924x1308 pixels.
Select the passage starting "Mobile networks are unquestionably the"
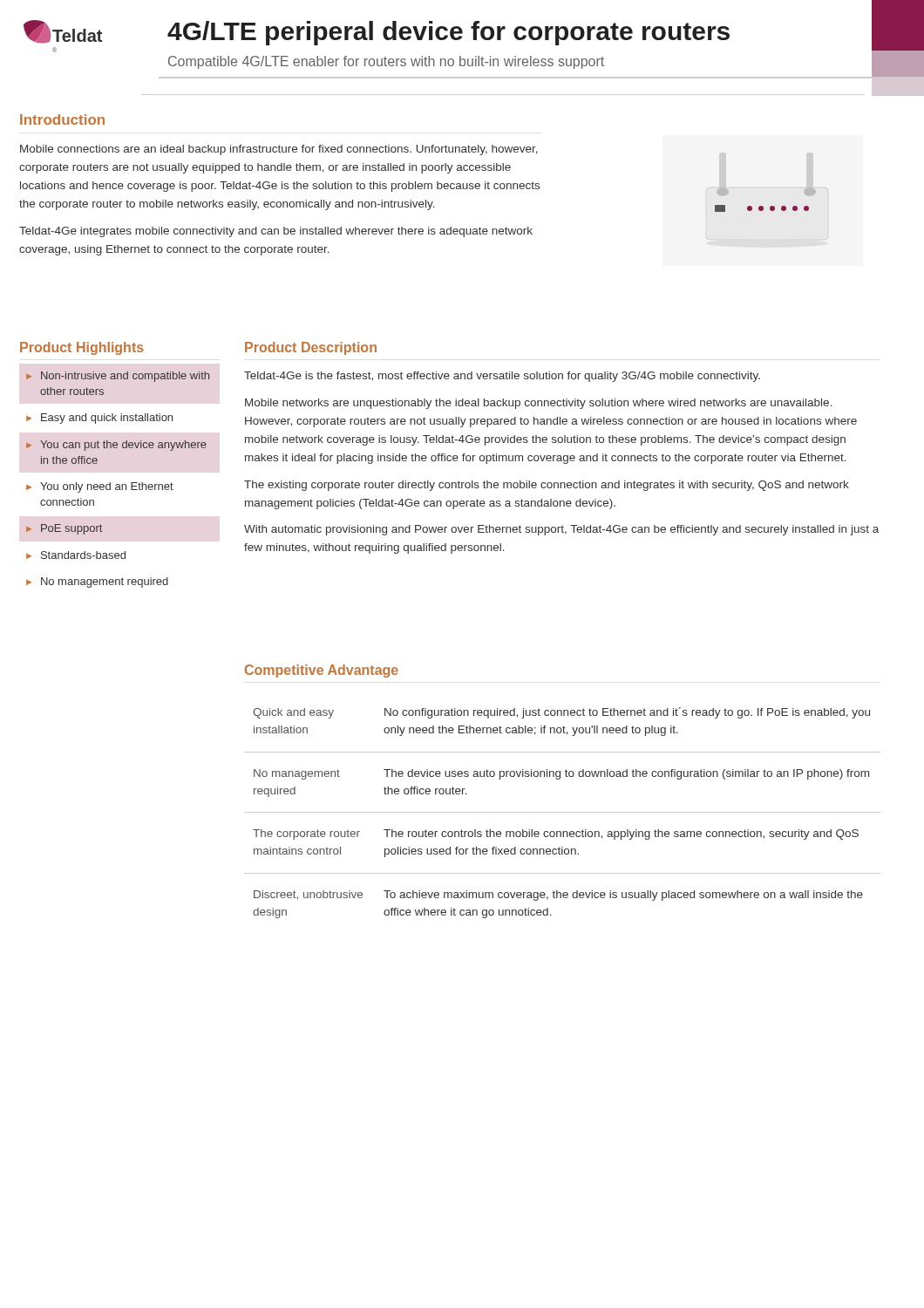pos(551,430)
